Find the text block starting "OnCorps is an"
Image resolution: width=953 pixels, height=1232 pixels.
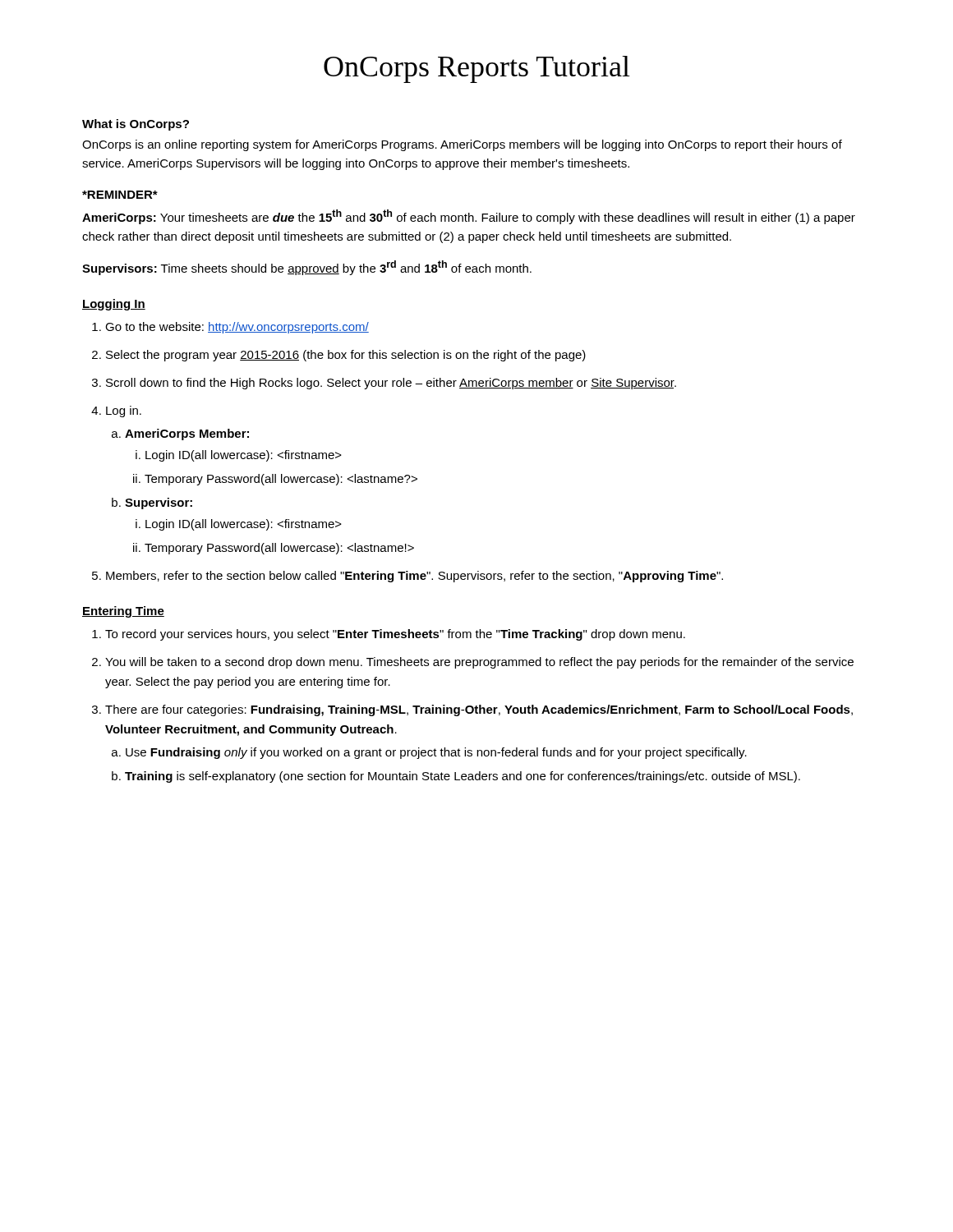pyautogui.click(x=476, y=154)
